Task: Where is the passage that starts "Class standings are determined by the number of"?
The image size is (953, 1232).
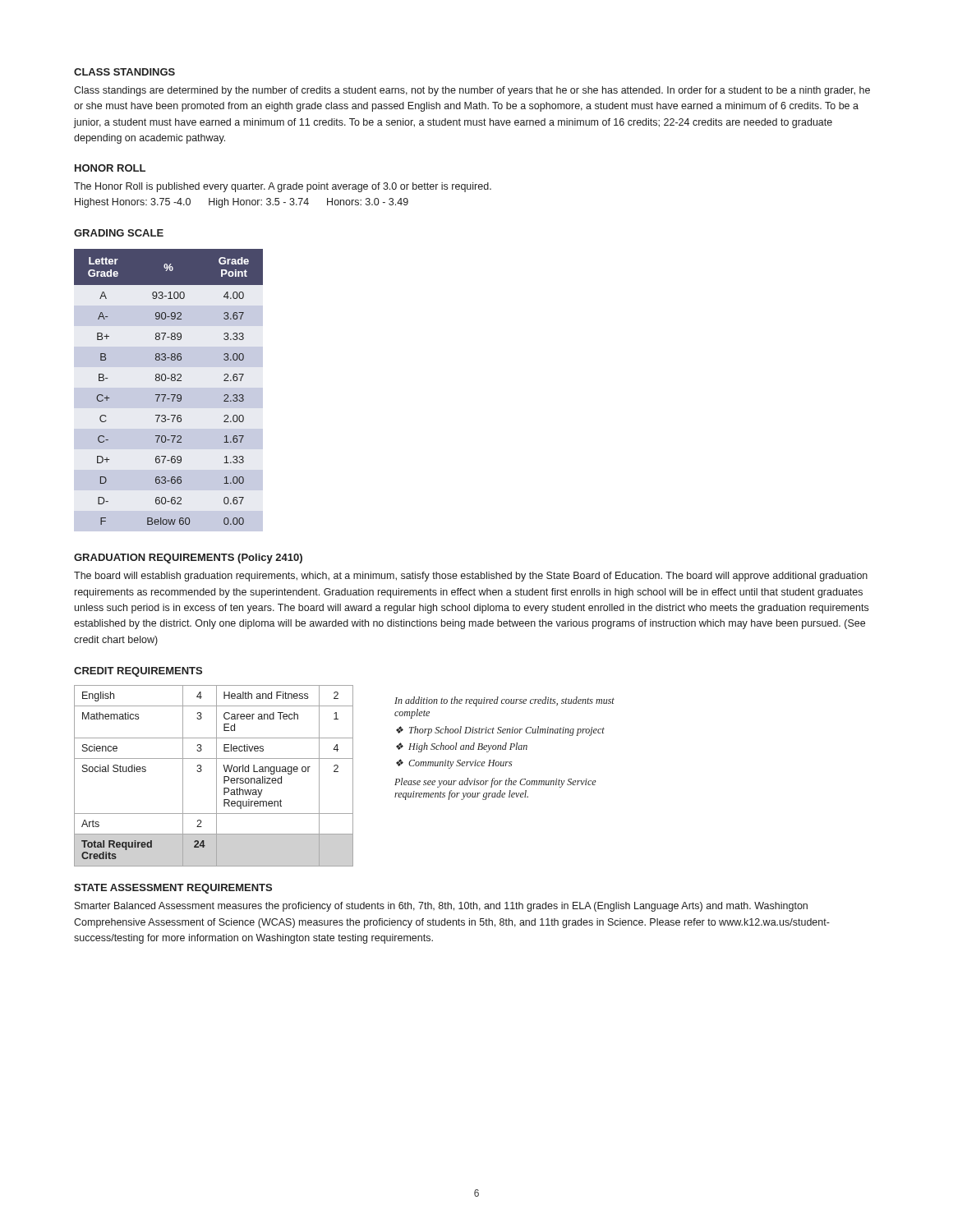Action: 472,114
